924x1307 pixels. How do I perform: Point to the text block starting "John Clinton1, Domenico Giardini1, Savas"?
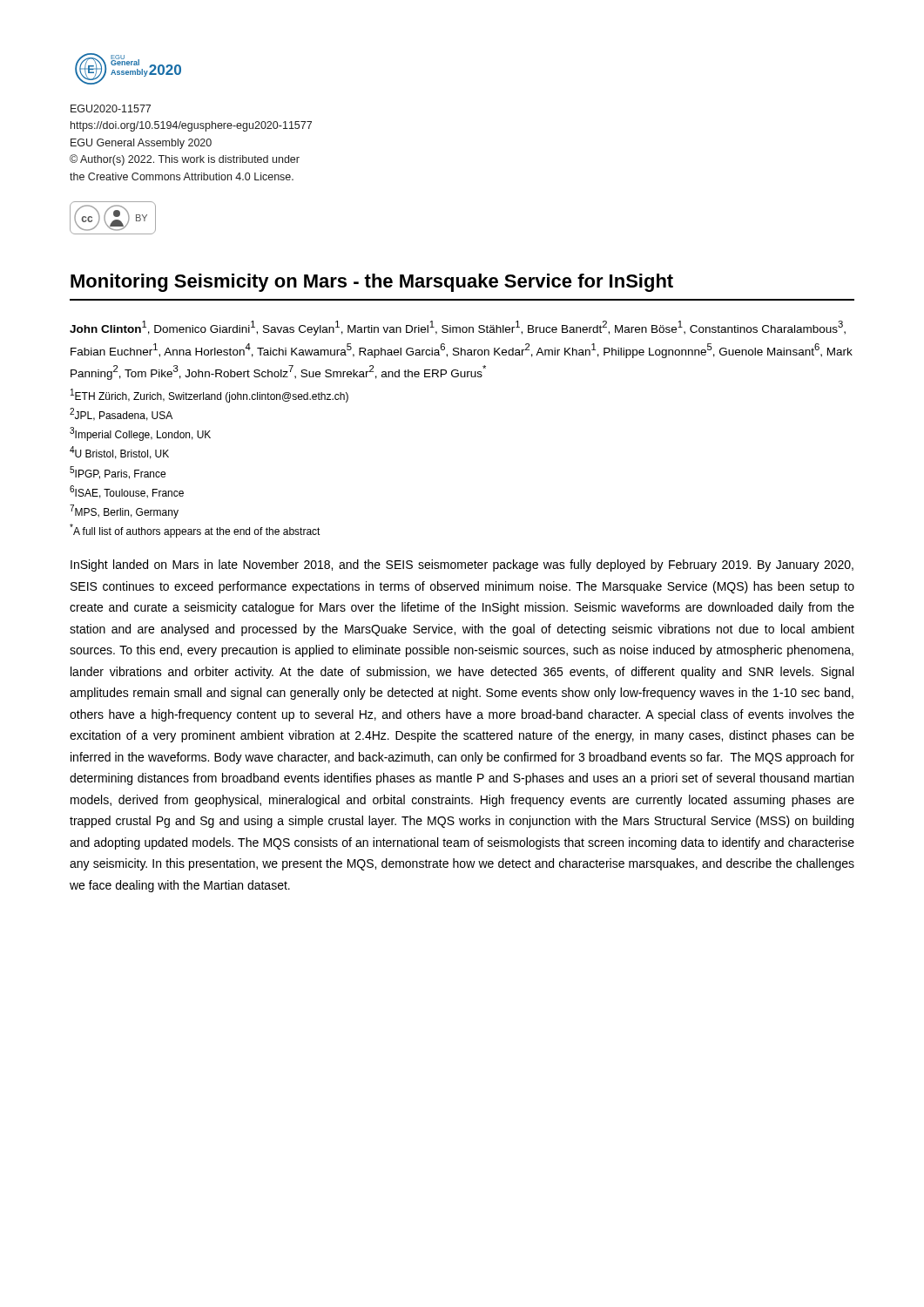[461, 349]
